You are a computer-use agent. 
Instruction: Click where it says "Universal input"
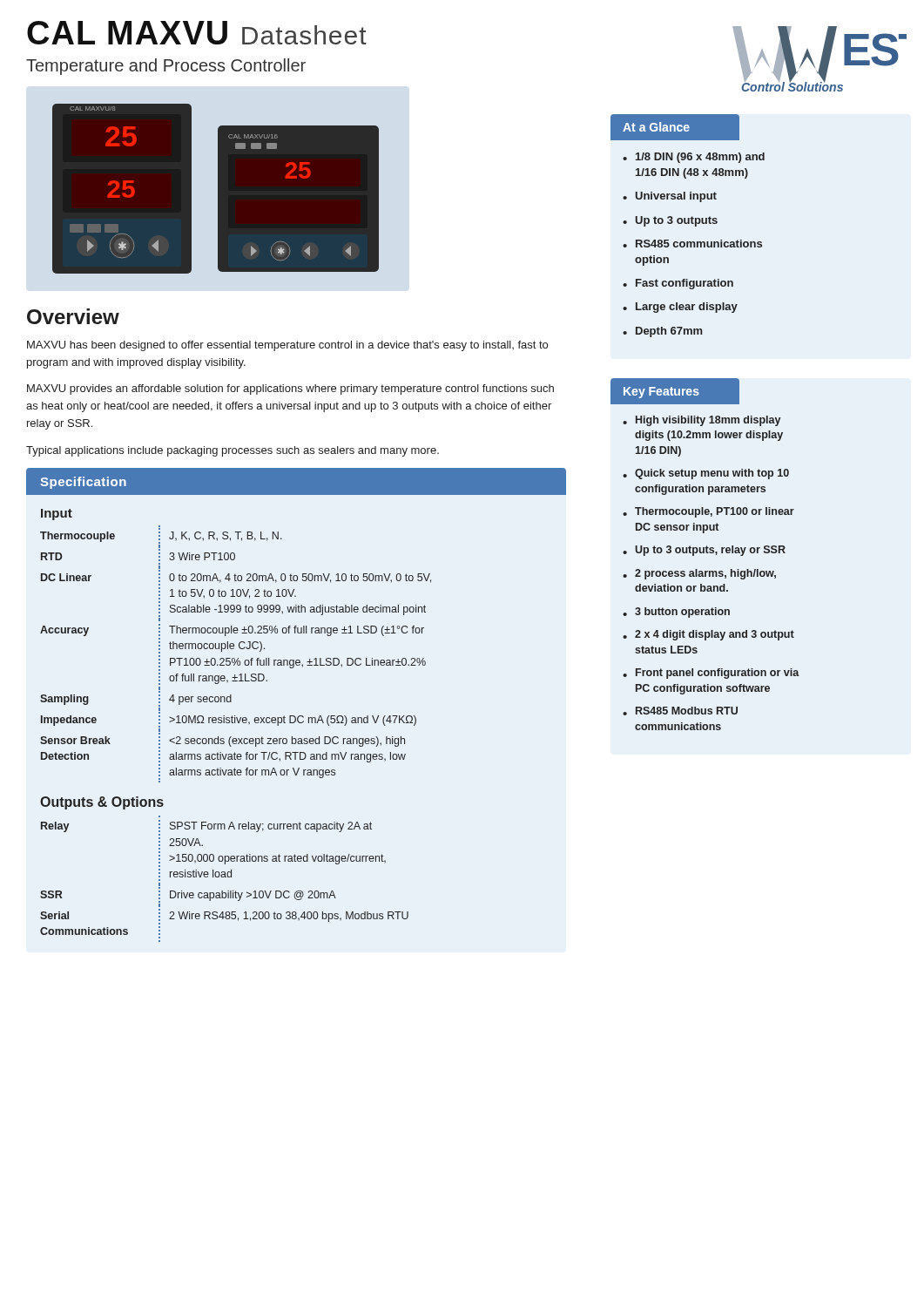point(676,196)
